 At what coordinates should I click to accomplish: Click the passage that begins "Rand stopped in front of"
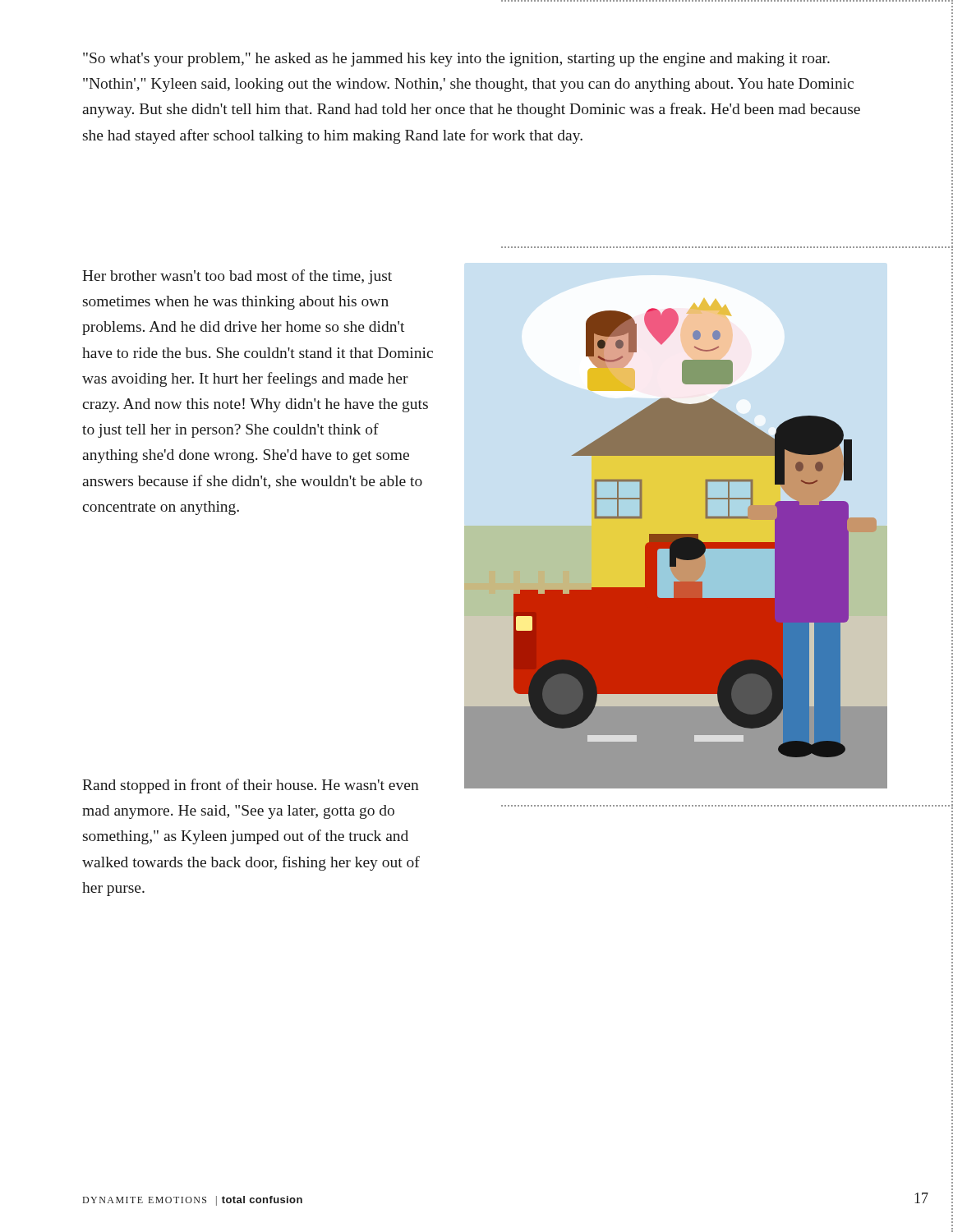click(x=251, y=836)
